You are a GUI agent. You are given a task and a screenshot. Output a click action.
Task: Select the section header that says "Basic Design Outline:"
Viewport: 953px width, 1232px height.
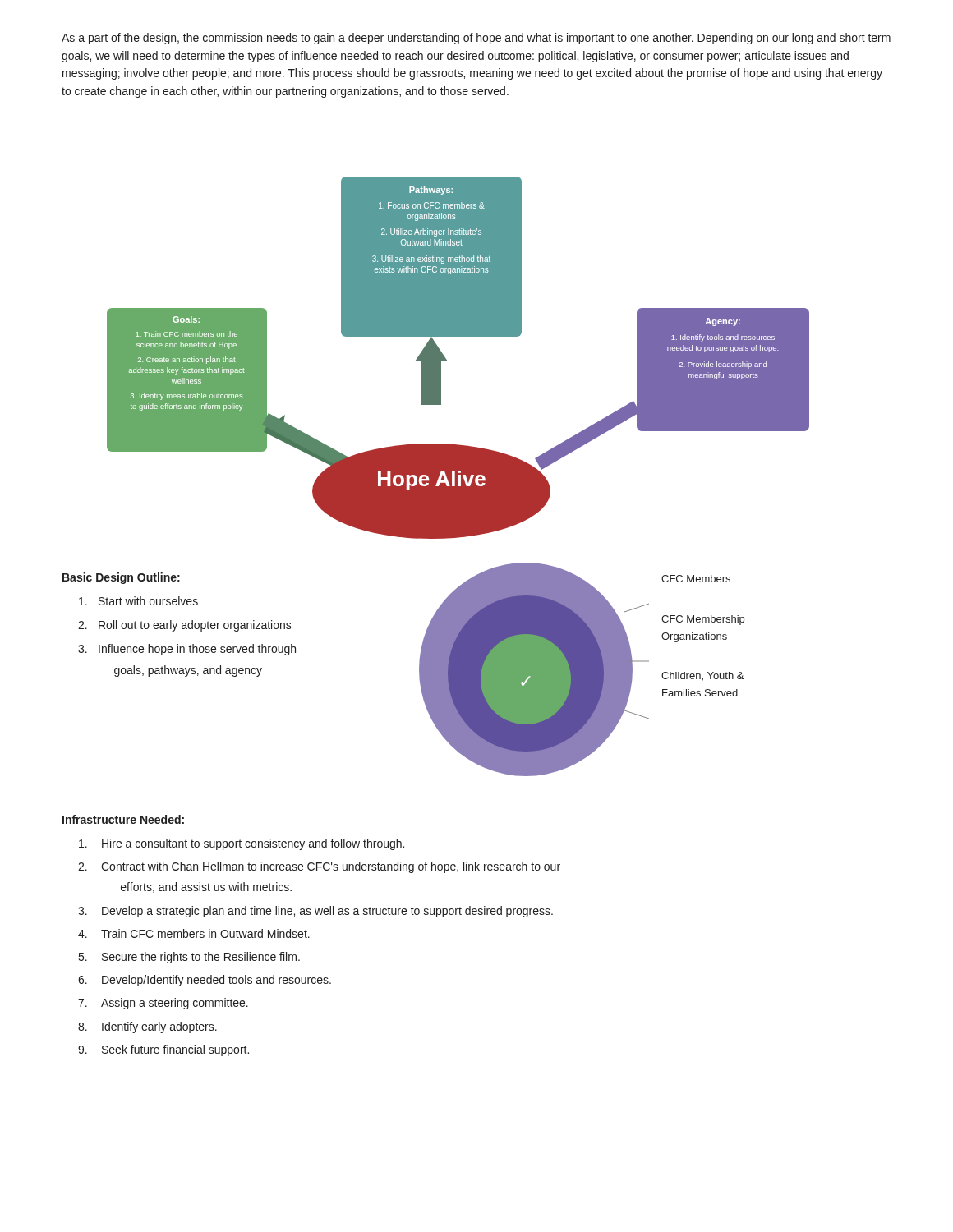(121, 577)
